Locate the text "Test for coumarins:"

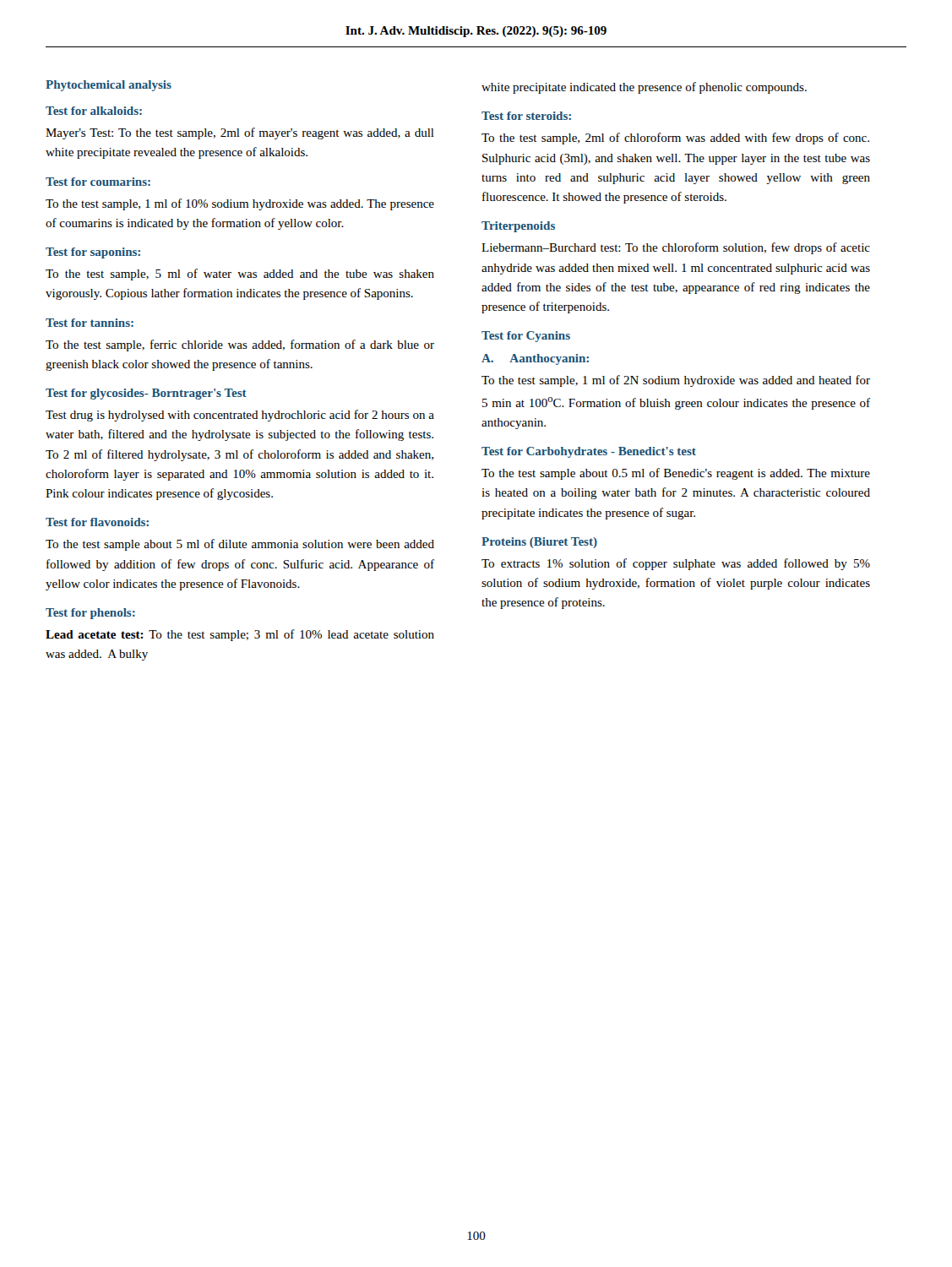(98, 181)
